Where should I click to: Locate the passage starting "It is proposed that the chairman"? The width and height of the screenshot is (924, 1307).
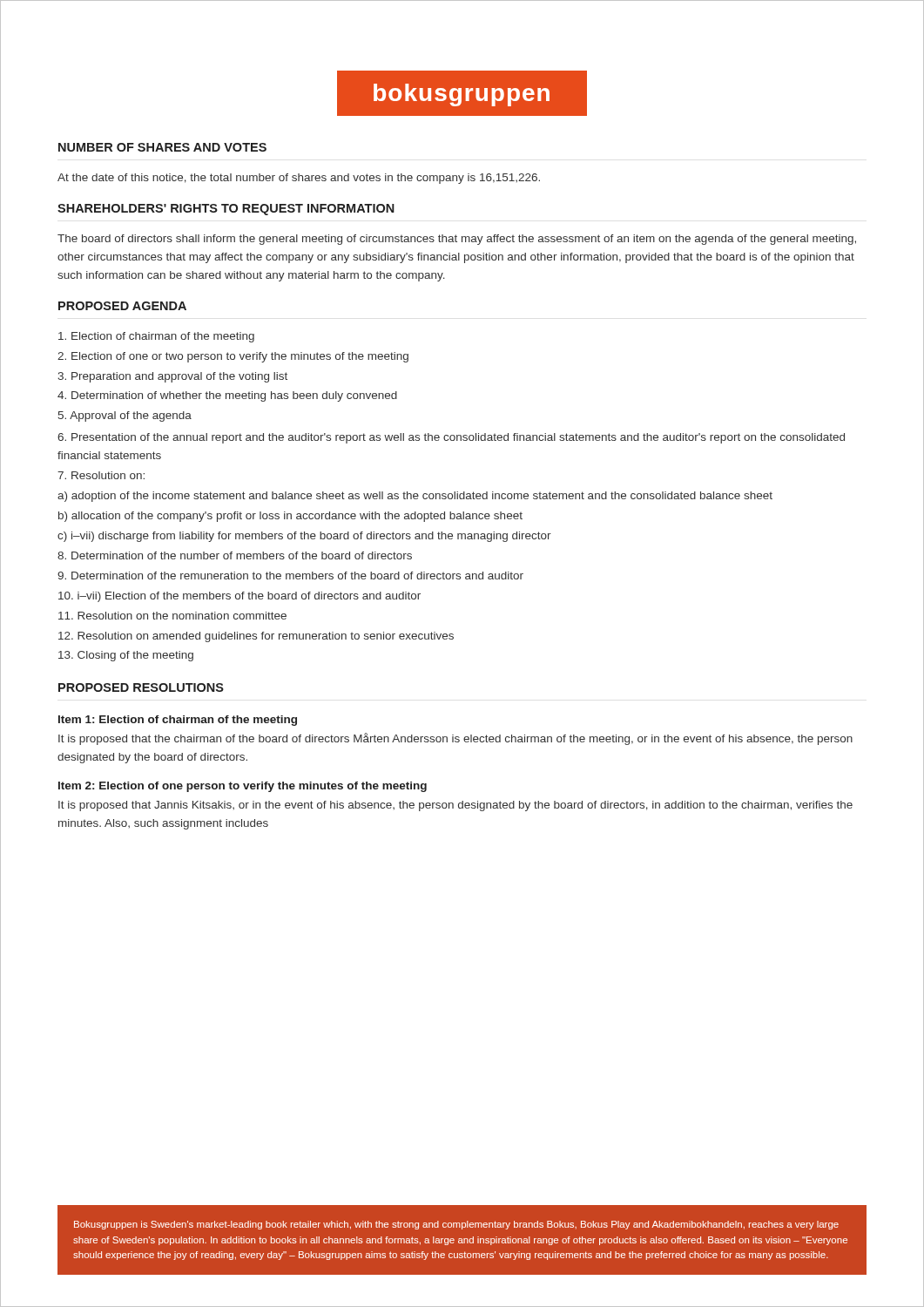click(455, 748)
